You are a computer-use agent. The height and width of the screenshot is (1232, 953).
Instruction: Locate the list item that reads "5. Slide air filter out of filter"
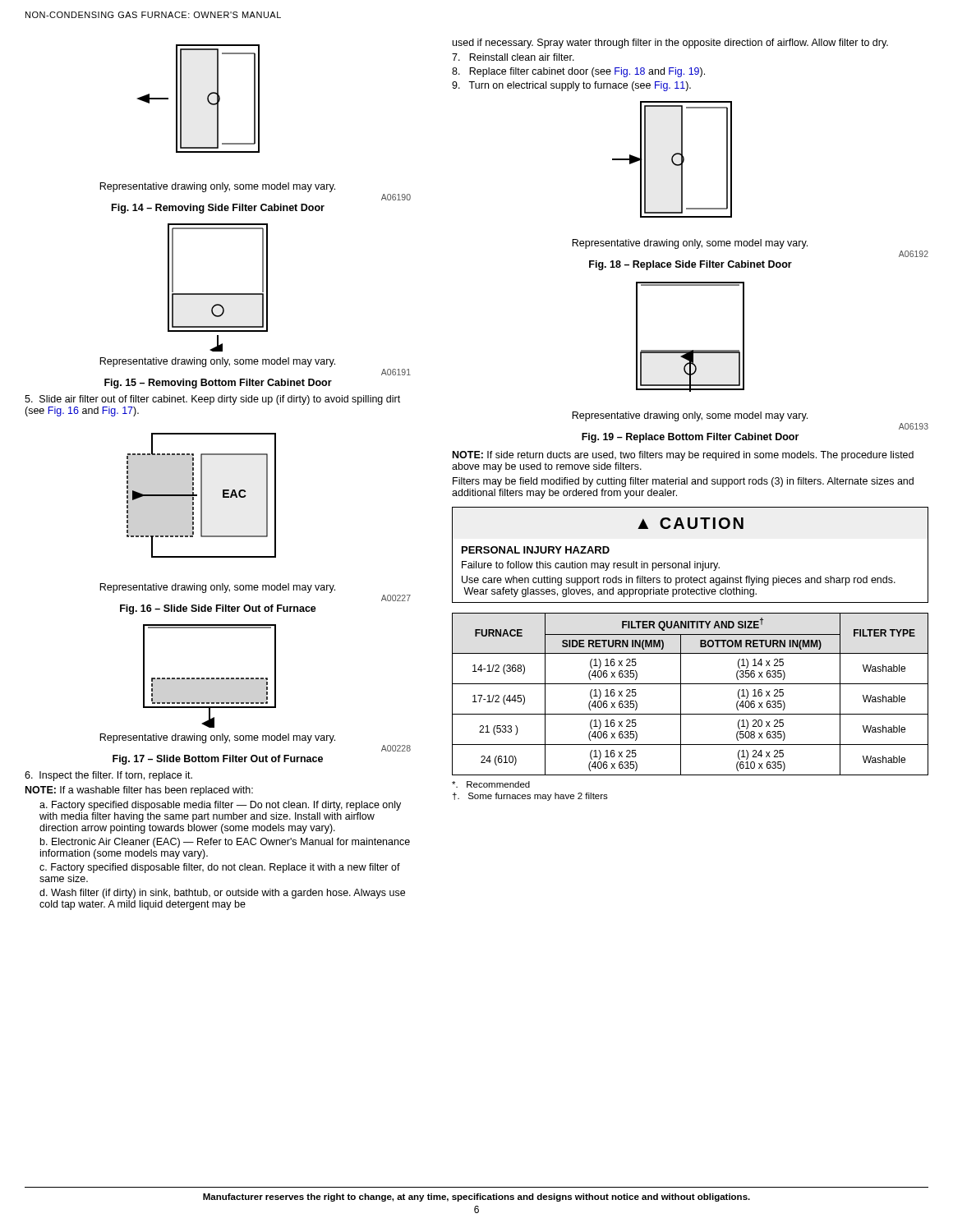coord(212,405)
